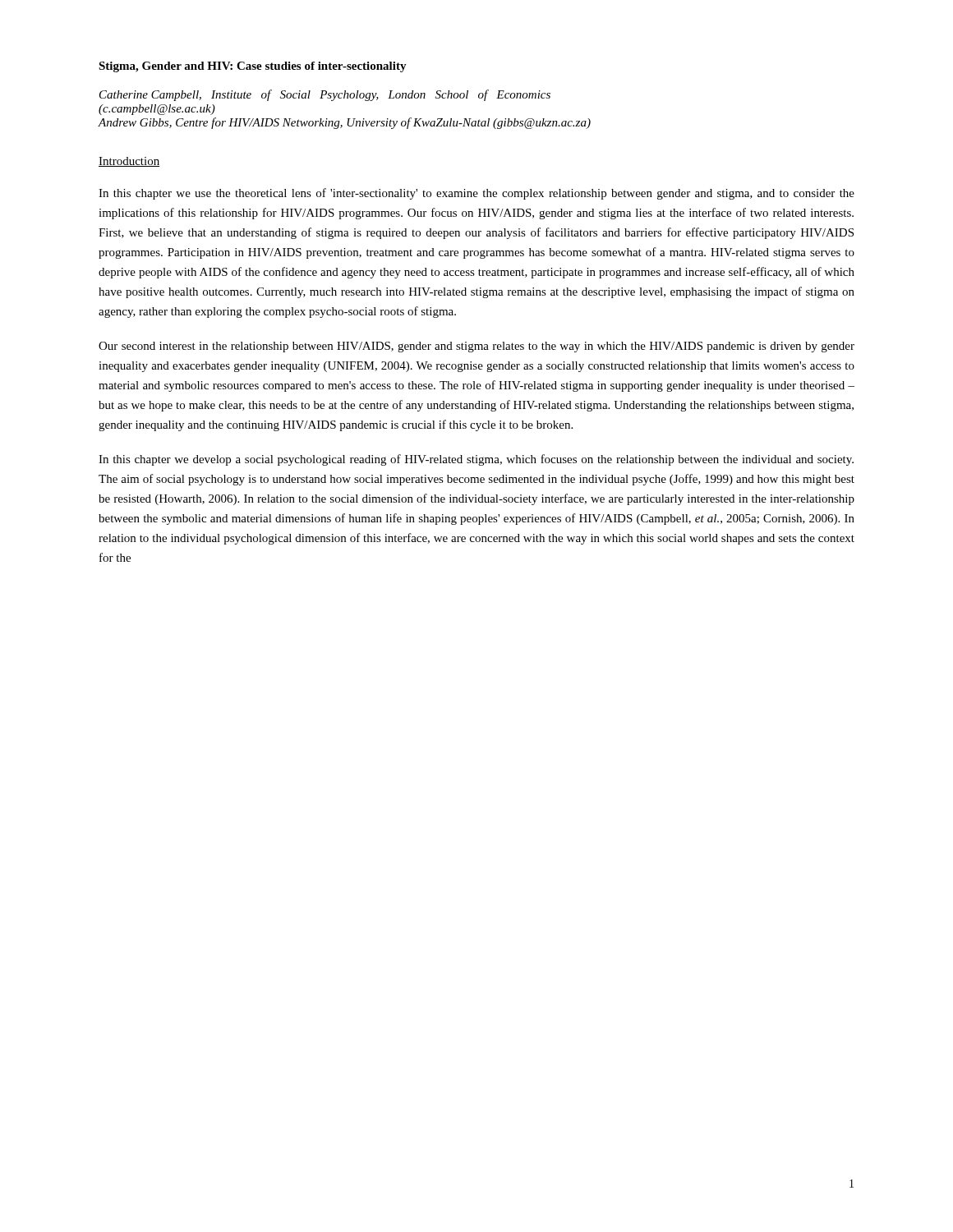Click on the text block that says "Our second interest in the relationship between HIV/AIDS,"
953x1232 pixels.
(476, 385)
